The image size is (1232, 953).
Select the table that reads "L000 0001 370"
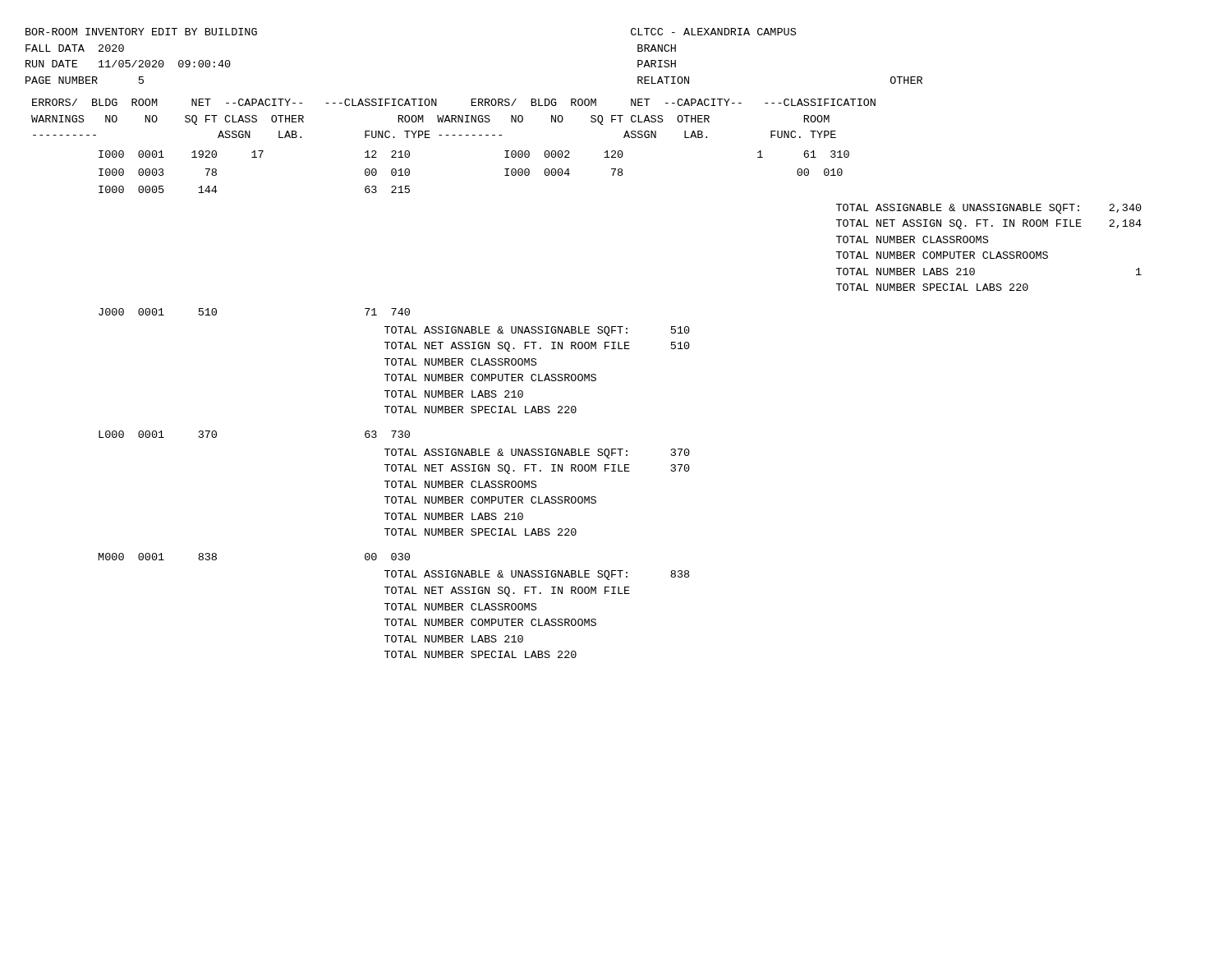tap(616, 435)
